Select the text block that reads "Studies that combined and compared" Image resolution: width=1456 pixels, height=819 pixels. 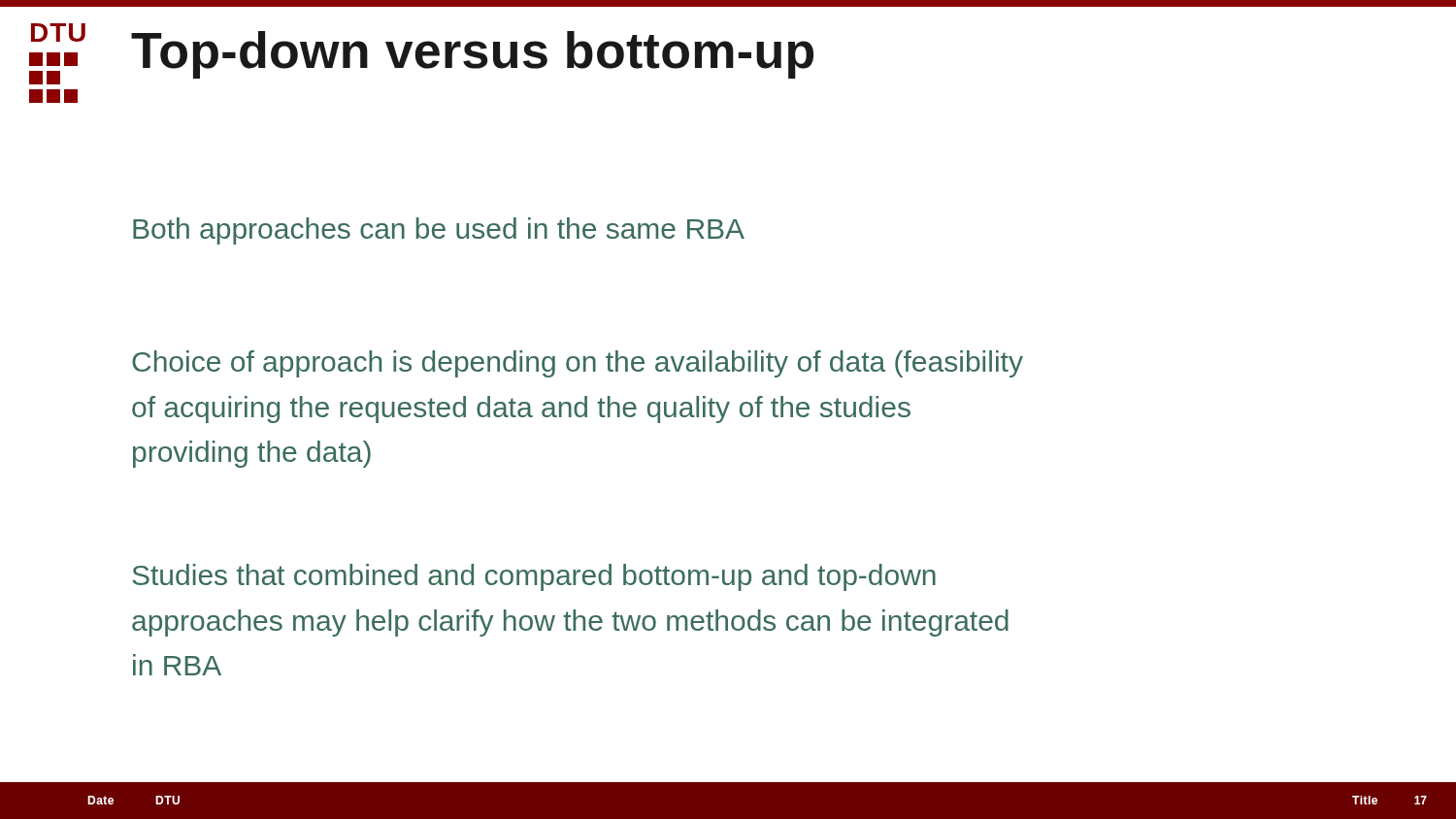tap(571, 620)
